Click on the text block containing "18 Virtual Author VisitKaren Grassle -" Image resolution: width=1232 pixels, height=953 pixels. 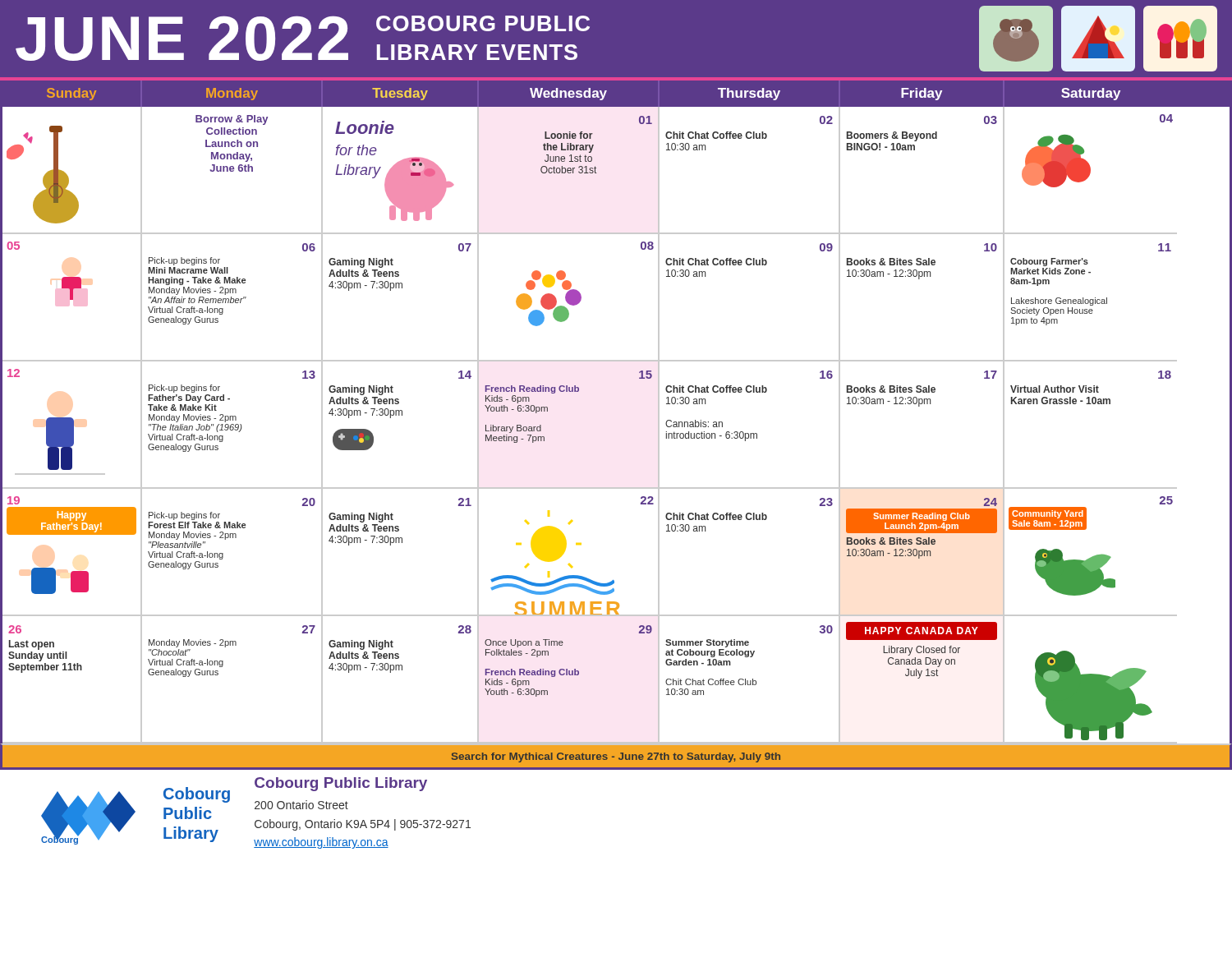tap(1091, 387)
